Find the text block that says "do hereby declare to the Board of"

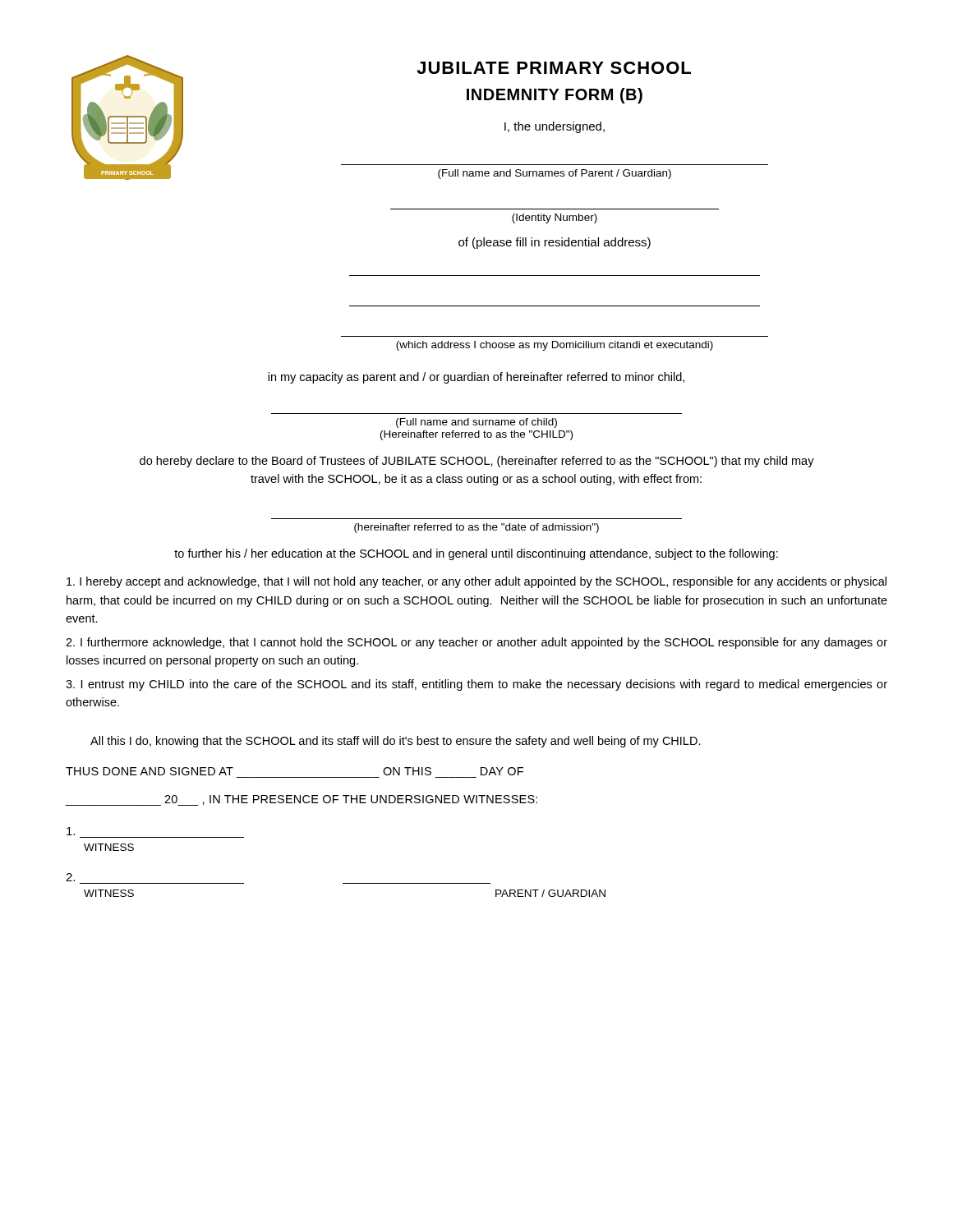476,470
